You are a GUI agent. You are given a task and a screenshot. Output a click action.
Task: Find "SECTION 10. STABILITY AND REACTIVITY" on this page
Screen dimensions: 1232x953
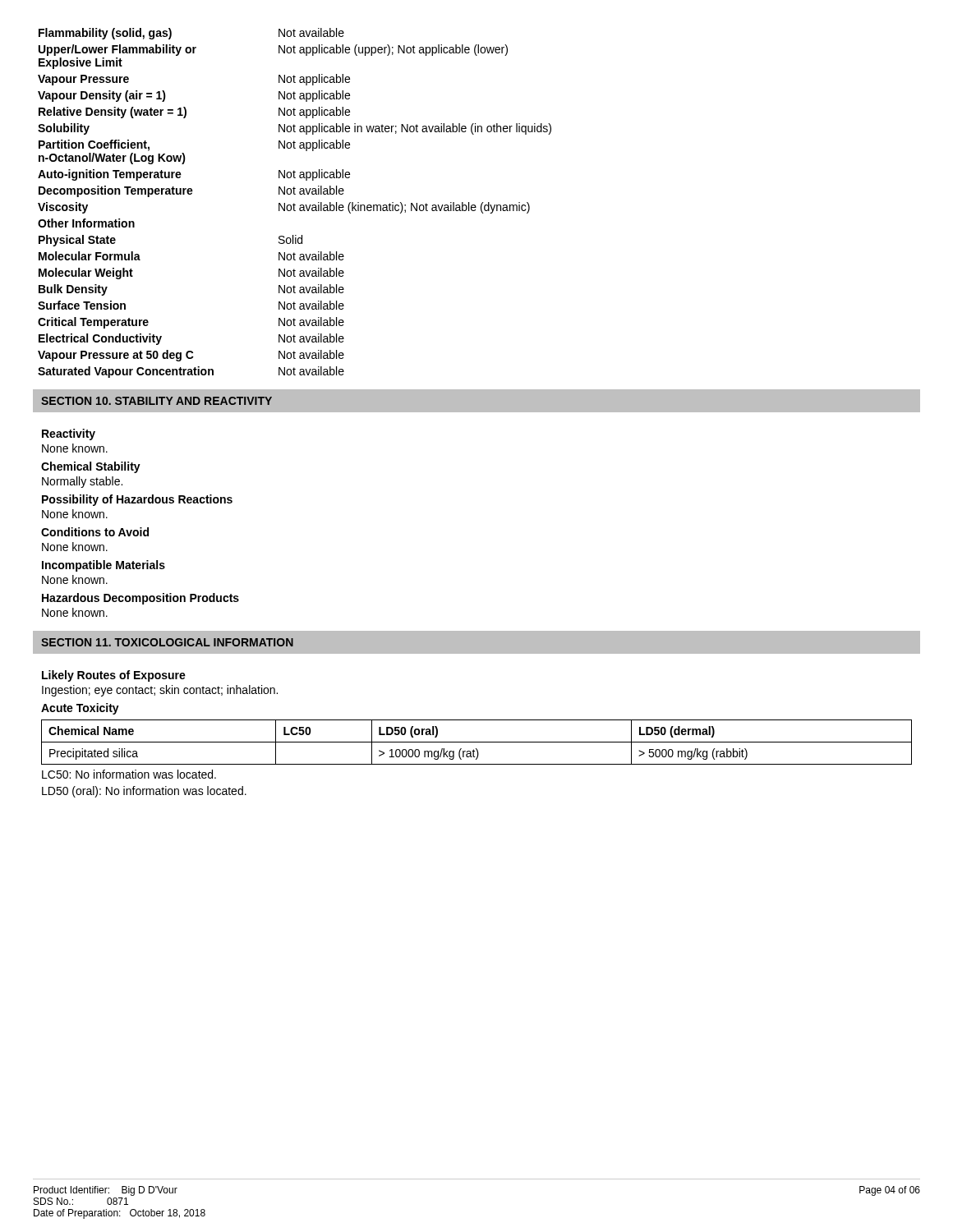[x=157, y=401]
